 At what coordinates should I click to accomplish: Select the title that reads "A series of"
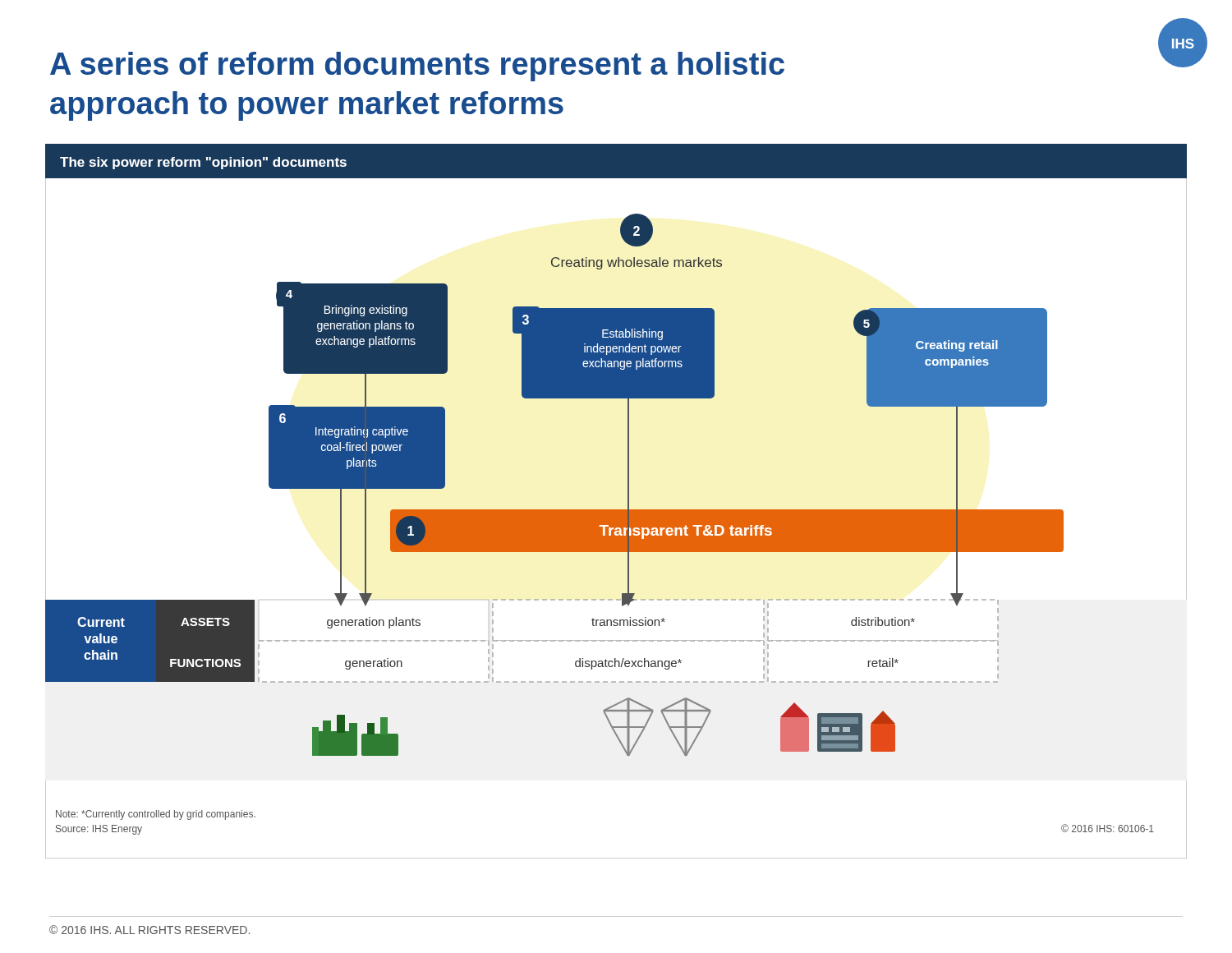[417, 84]
